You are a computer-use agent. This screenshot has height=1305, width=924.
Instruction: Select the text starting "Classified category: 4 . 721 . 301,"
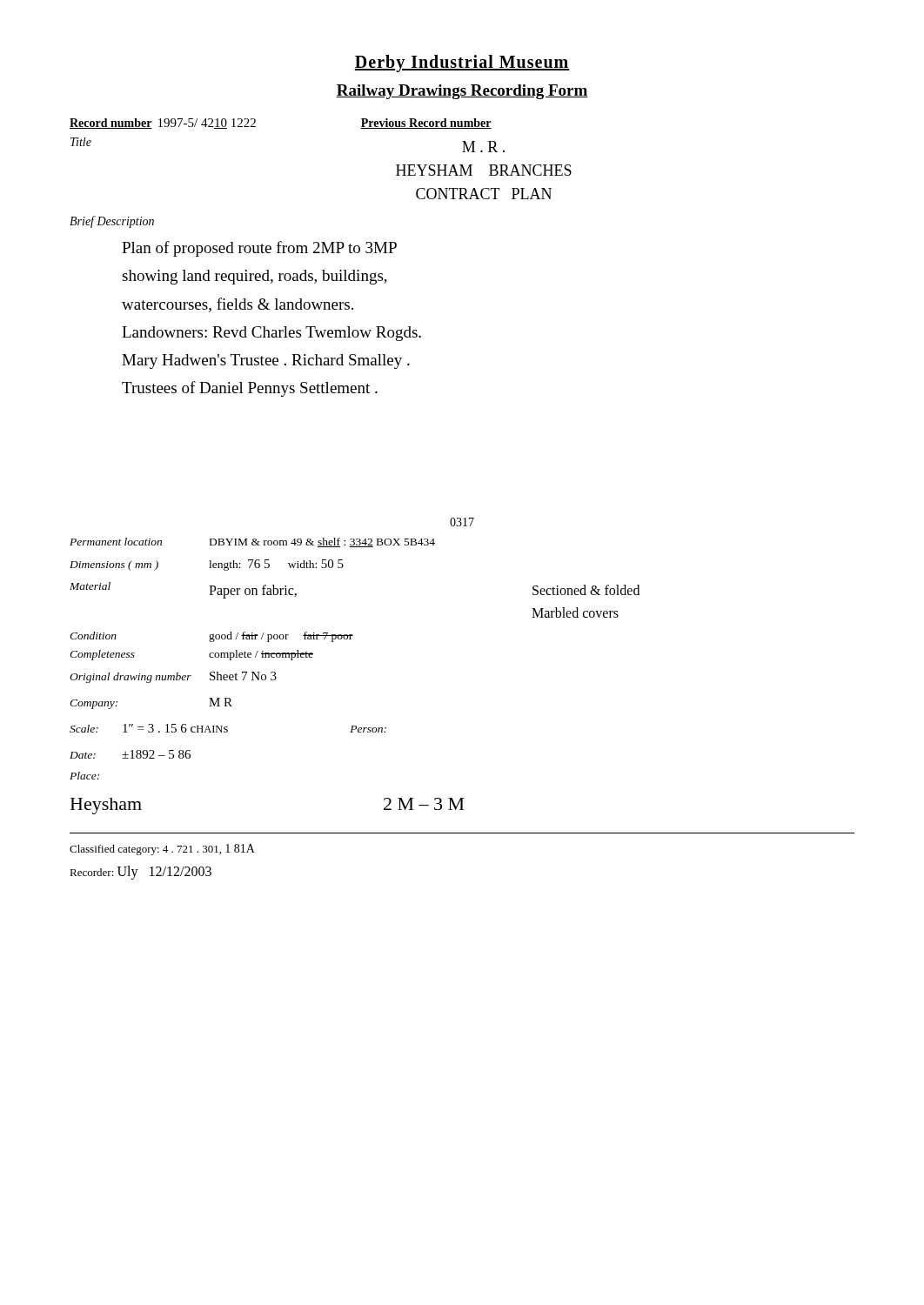pyautogui.click(x=162, y=848)
